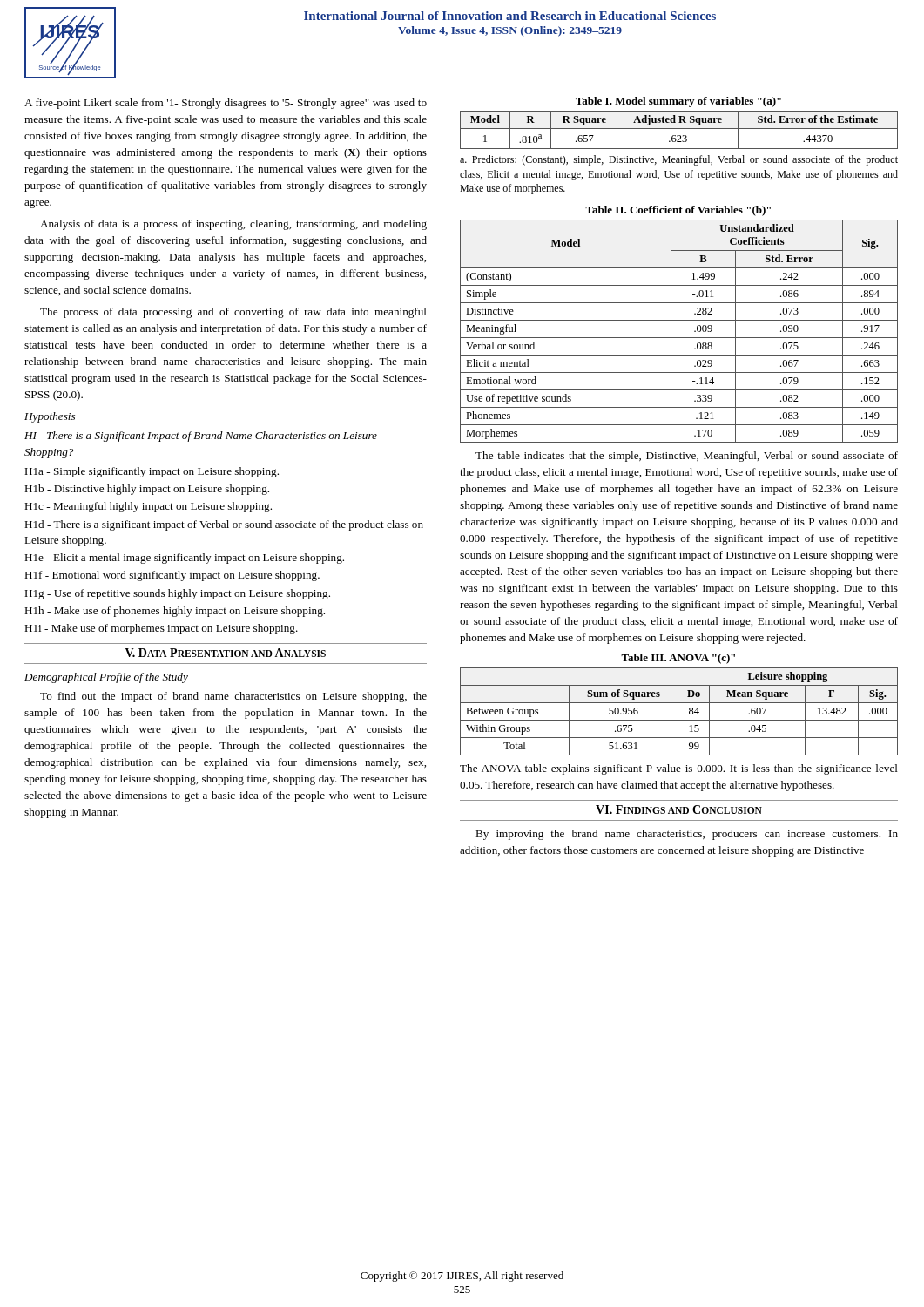
Task: Select the text block with the text "A five-point Likert scale from '1- Strongly"
Action: pyautogui.click(x=226, y=152)
